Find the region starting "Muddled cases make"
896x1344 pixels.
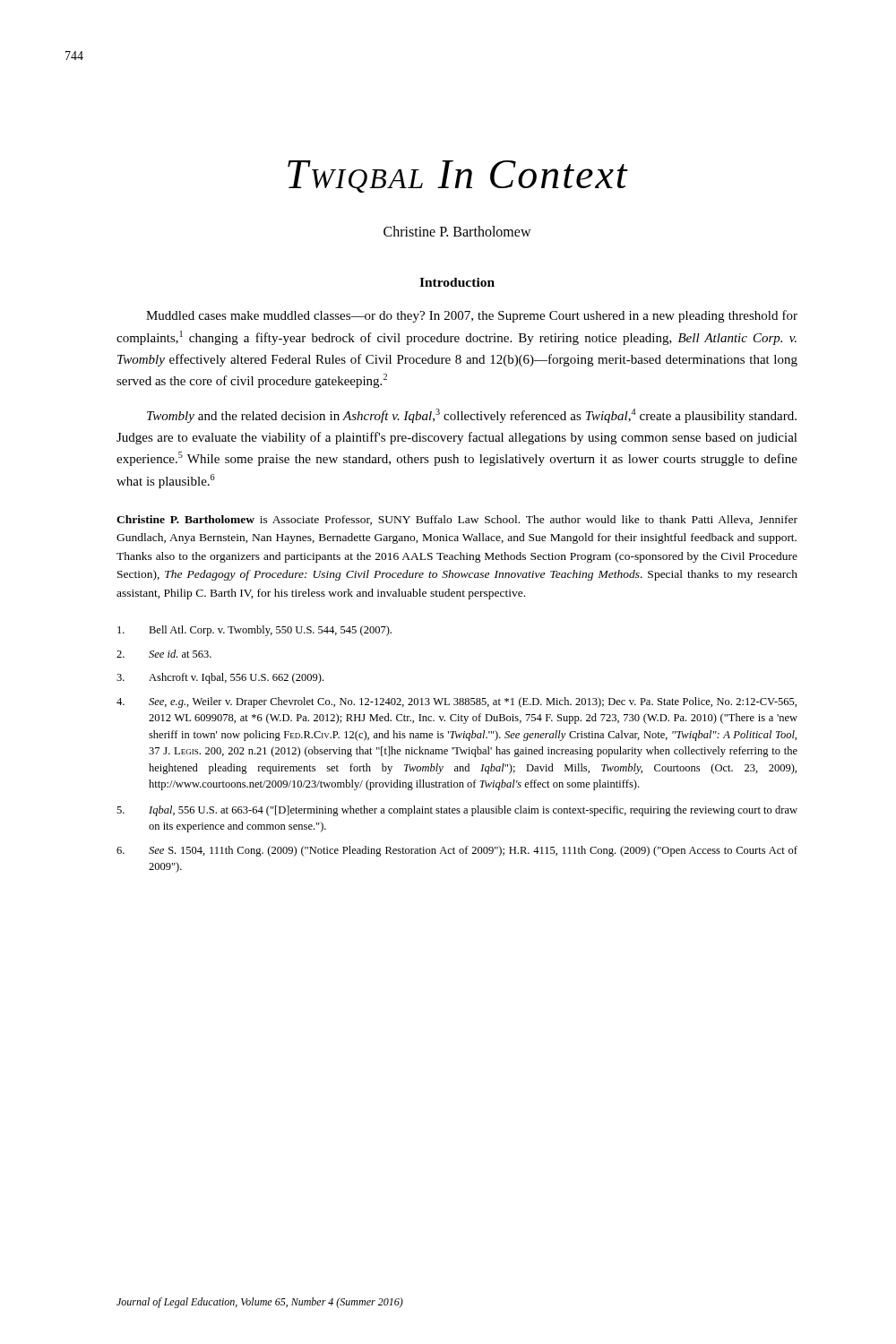pyautogui.click(x=457, y=348)
